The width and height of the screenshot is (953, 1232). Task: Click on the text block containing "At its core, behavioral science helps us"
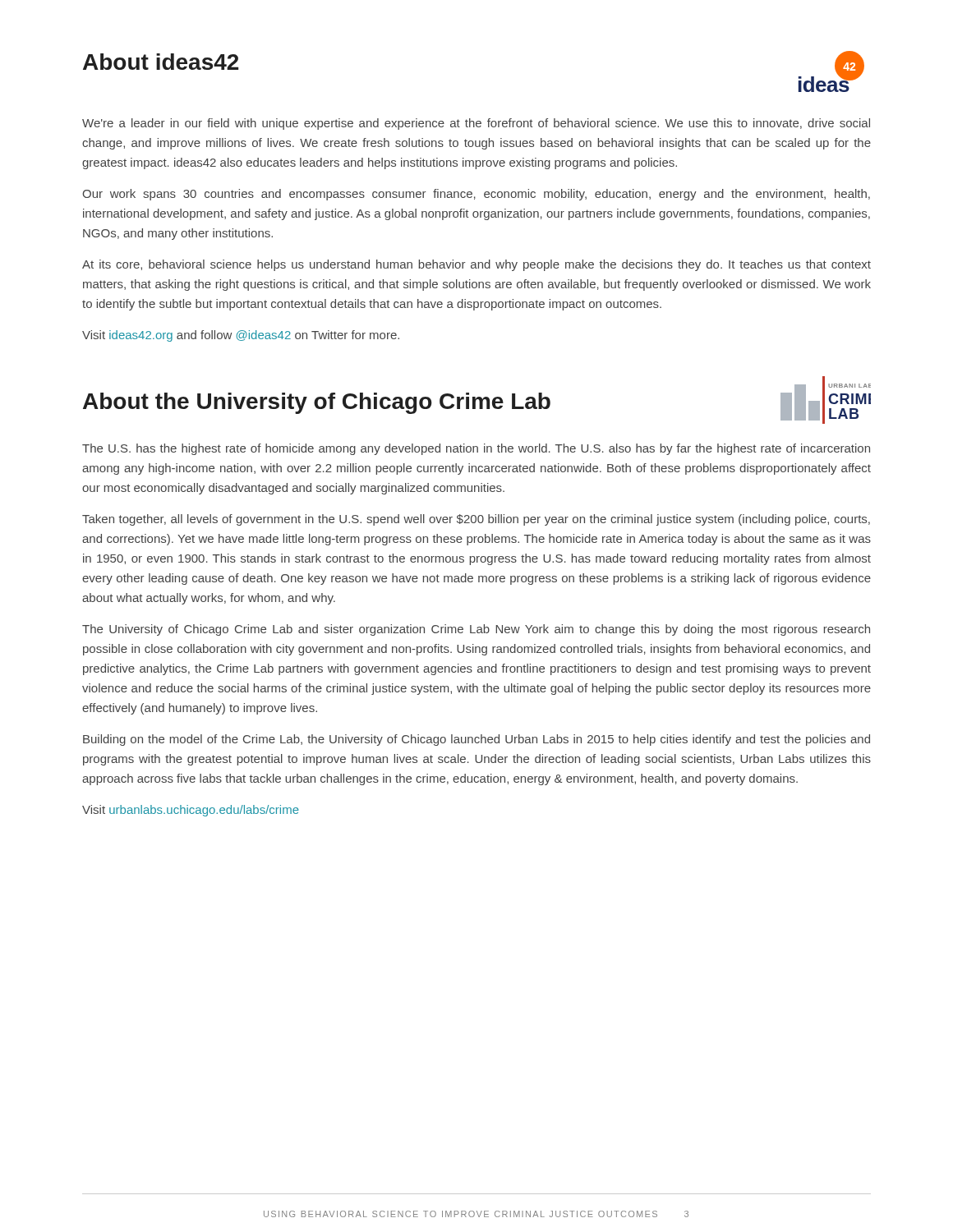click(x=476, y=284)
